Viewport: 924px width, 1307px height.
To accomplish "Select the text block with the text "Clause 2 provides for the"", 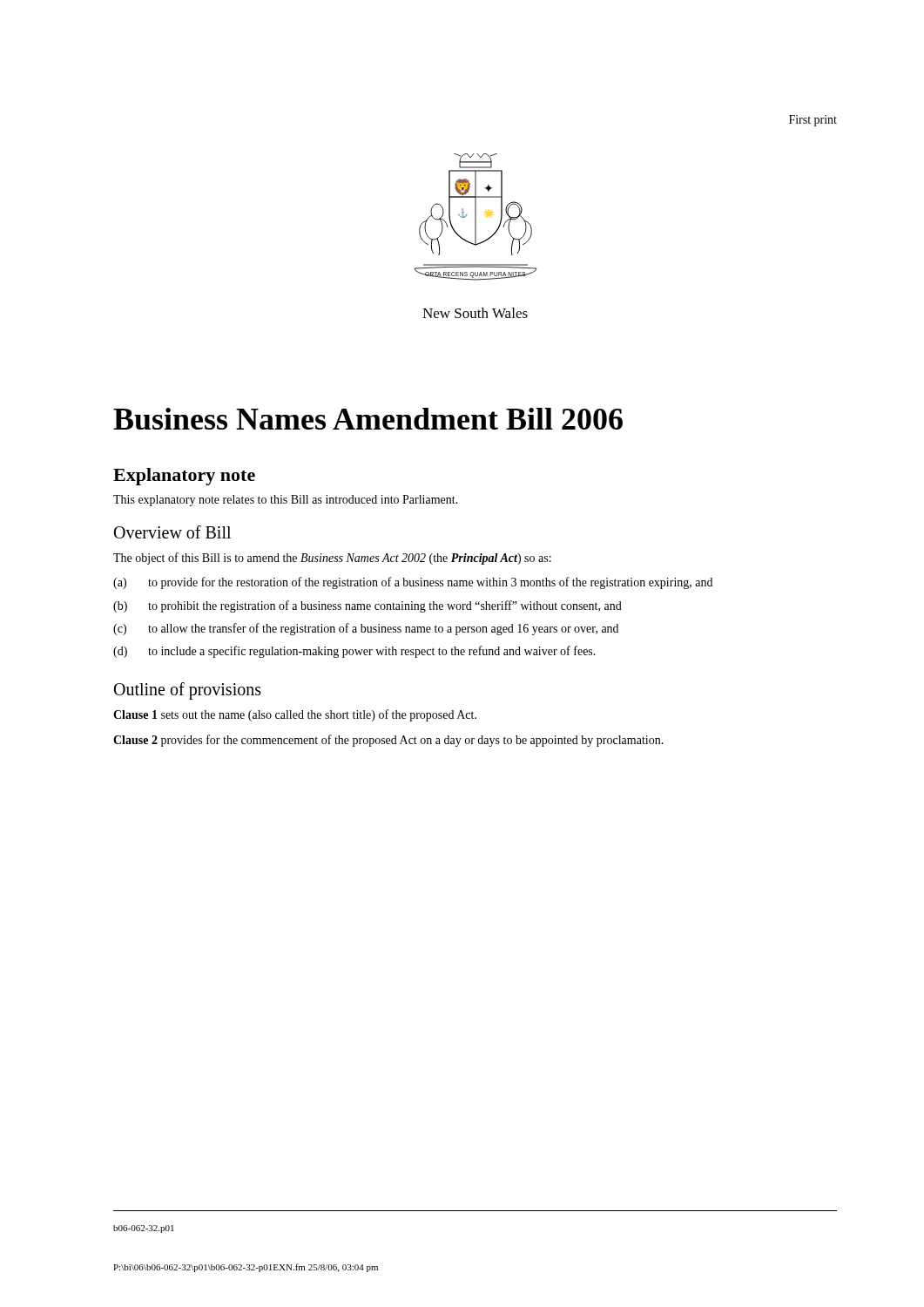I will [388, 740].
